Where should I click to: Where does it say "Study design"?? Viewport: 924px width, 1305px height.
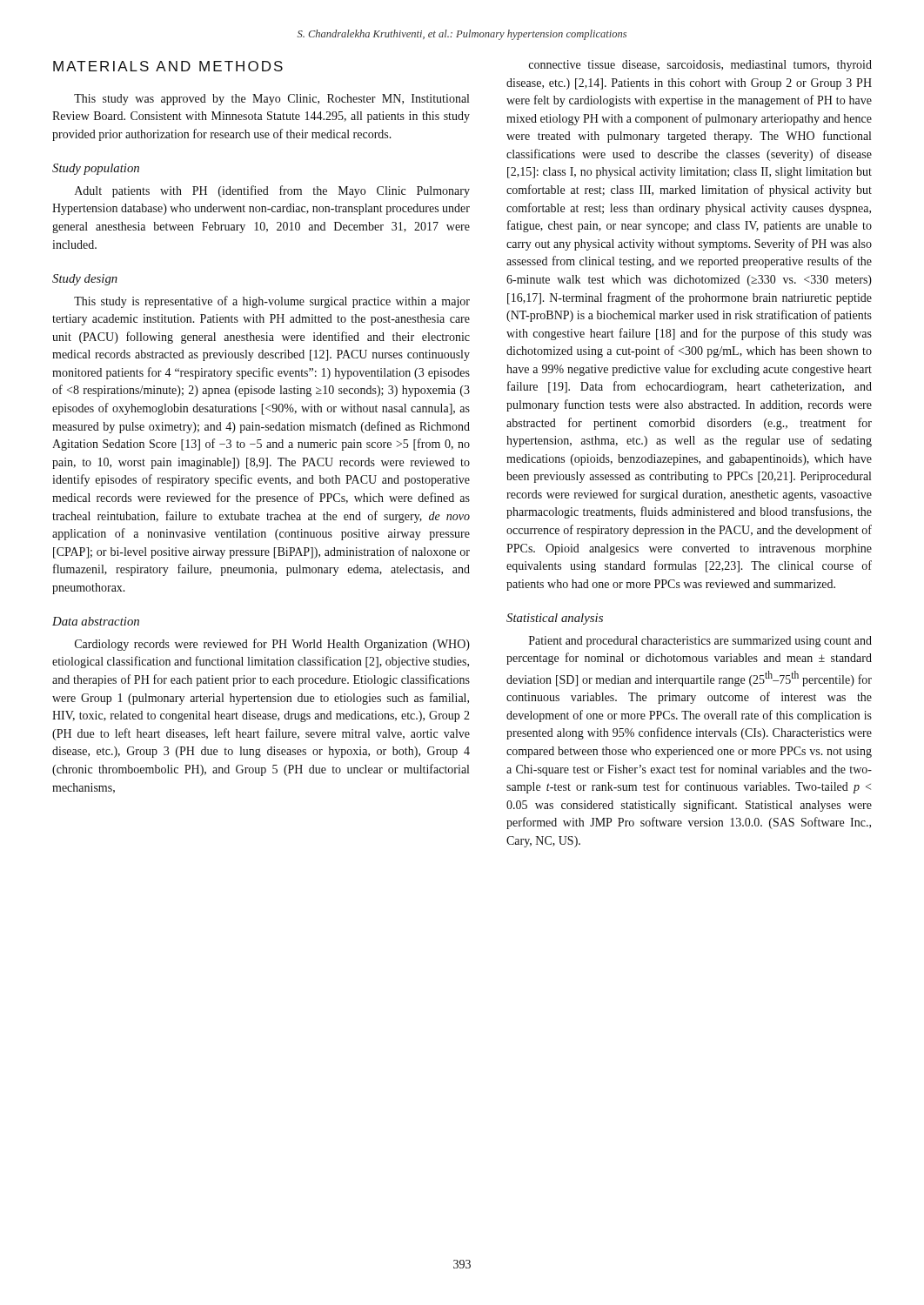point(85,279)
